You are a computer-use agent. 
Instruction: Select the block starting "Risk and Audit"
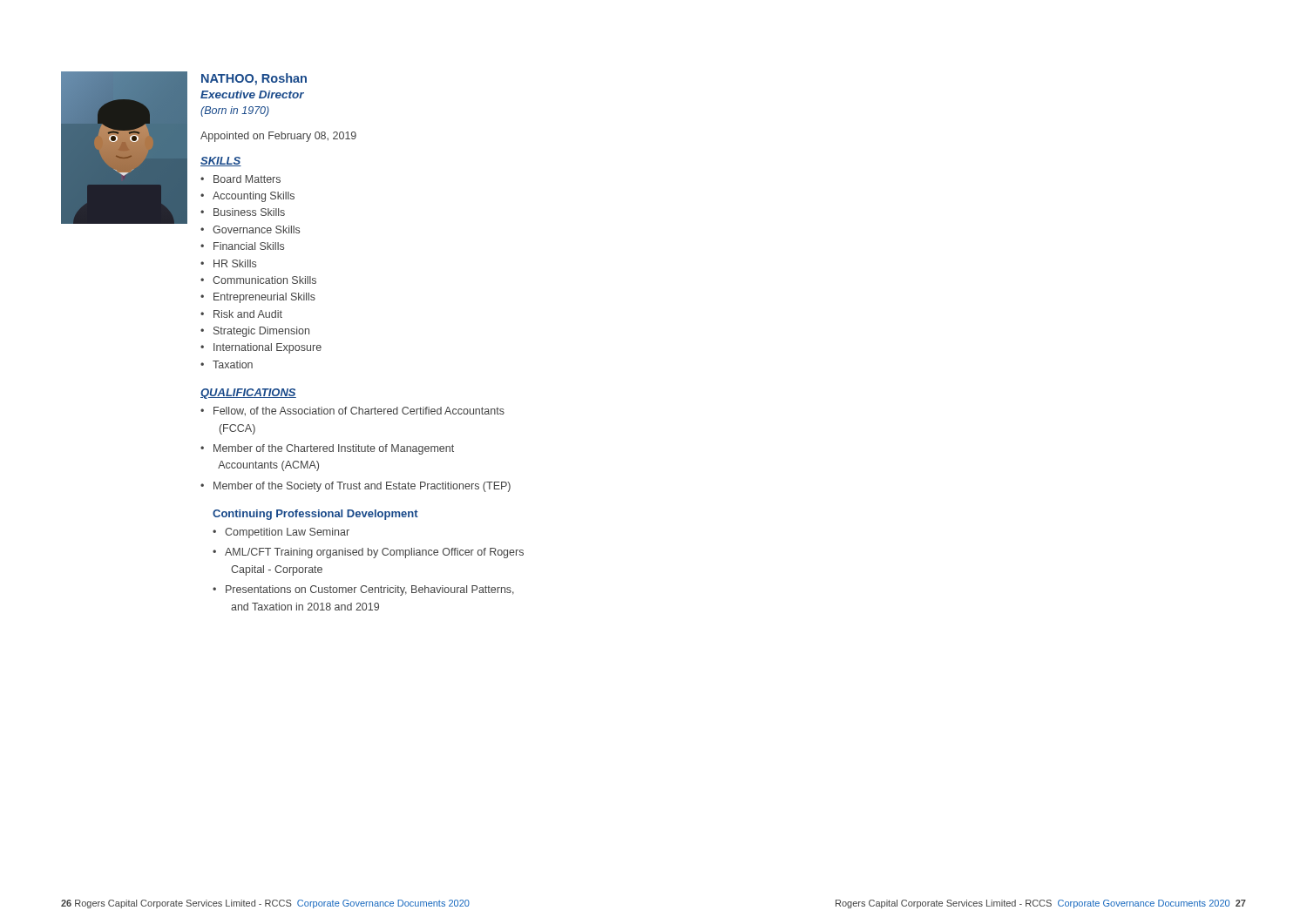tap(247, 314)
